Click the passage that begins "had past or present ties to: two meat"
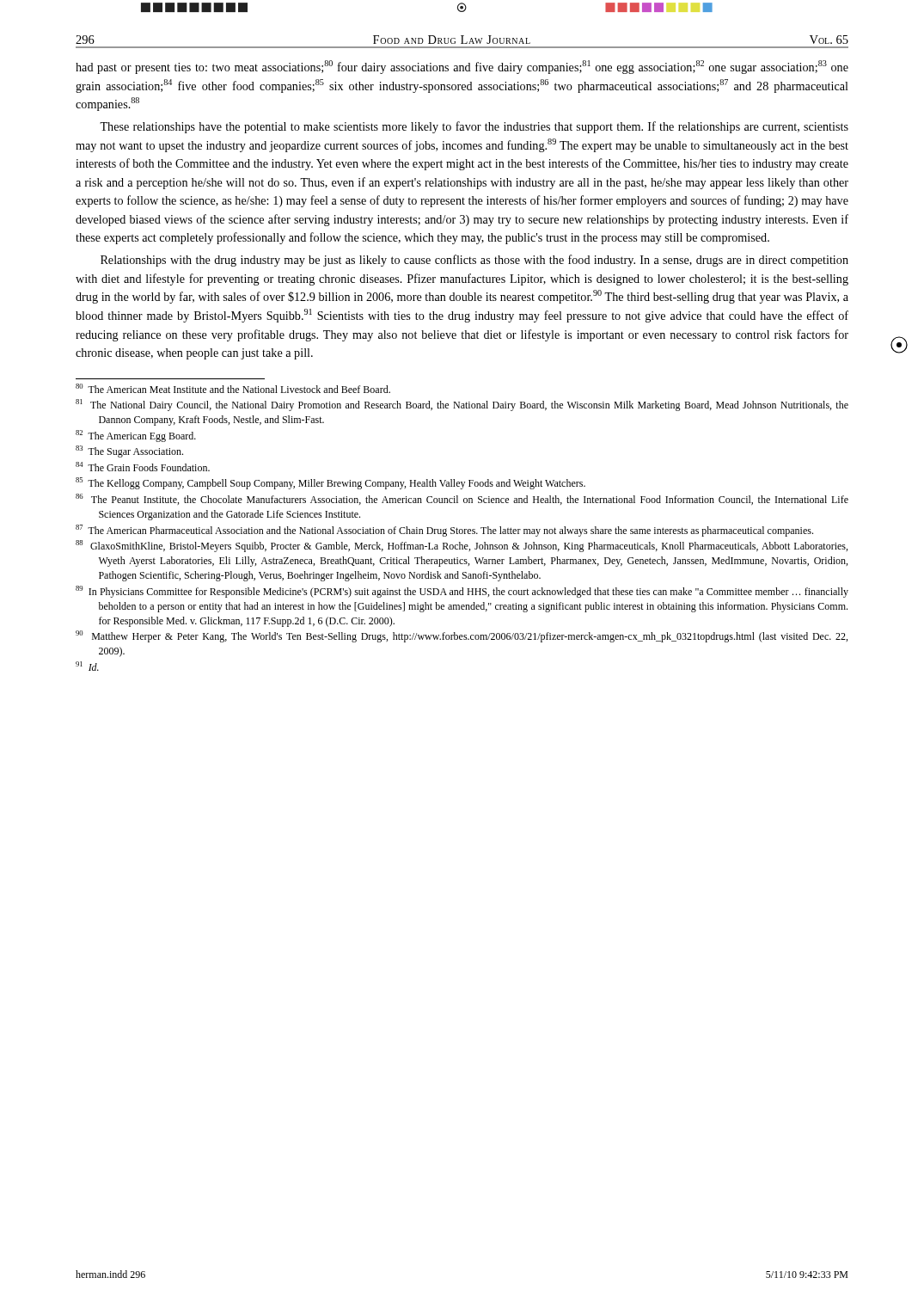Image resolution: width=924 pixels, height=1290 pixels. 462,211
